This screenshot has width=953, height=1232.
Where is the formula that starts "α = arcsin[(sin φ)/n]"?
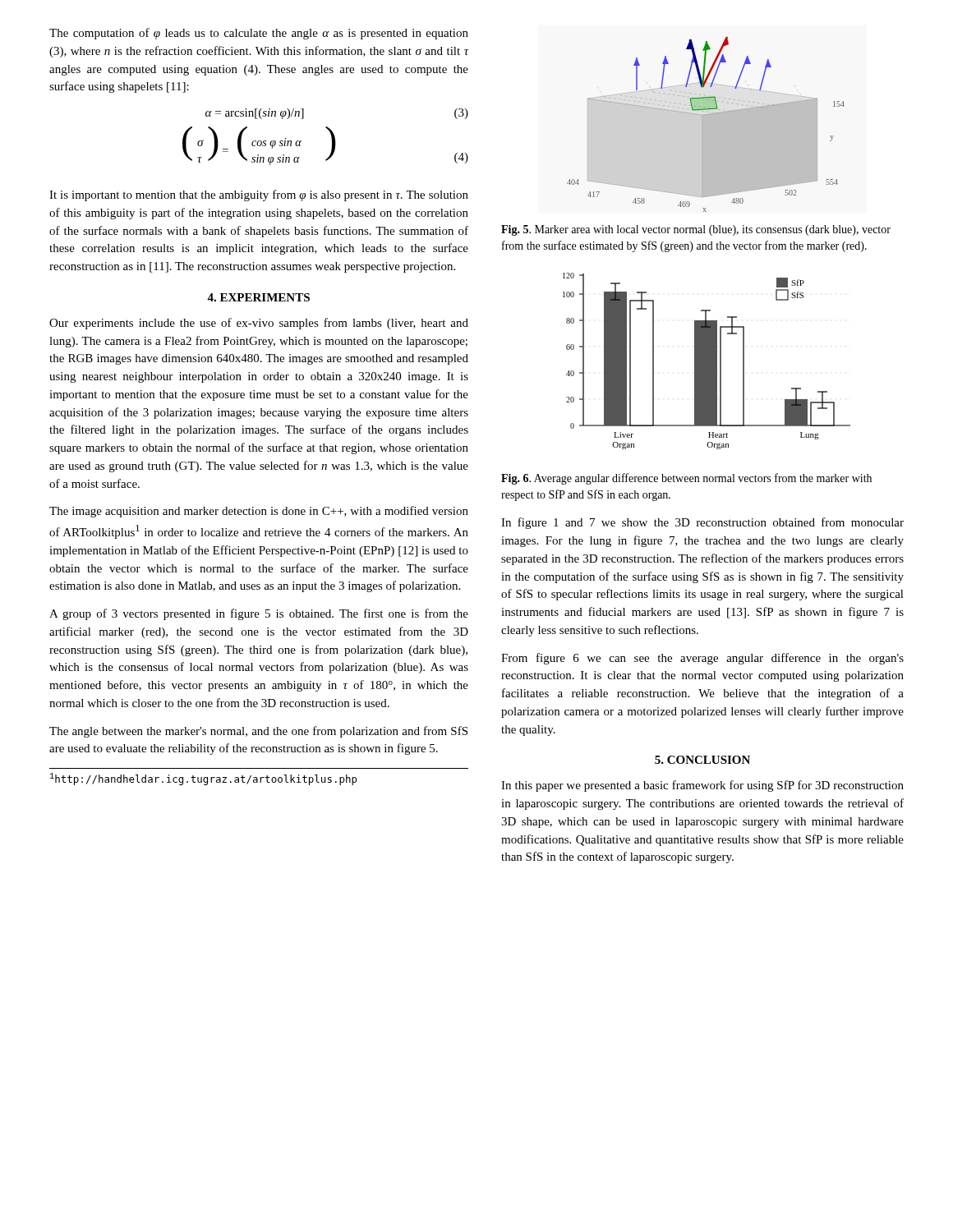pos(271,113)
